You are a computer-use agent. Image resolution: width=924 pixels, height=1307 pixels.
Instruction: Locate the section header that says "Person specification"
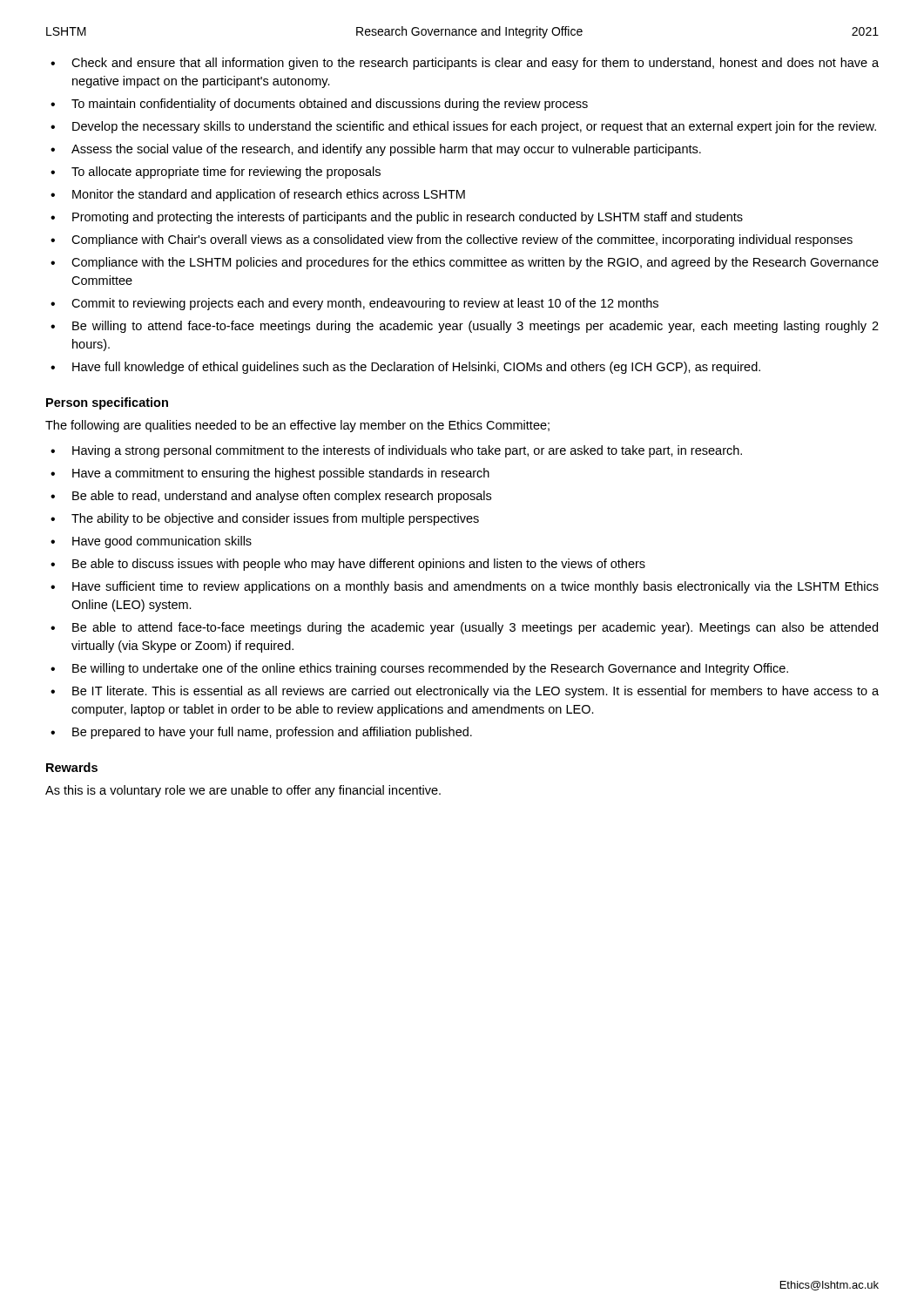click(x=107, y=403)
